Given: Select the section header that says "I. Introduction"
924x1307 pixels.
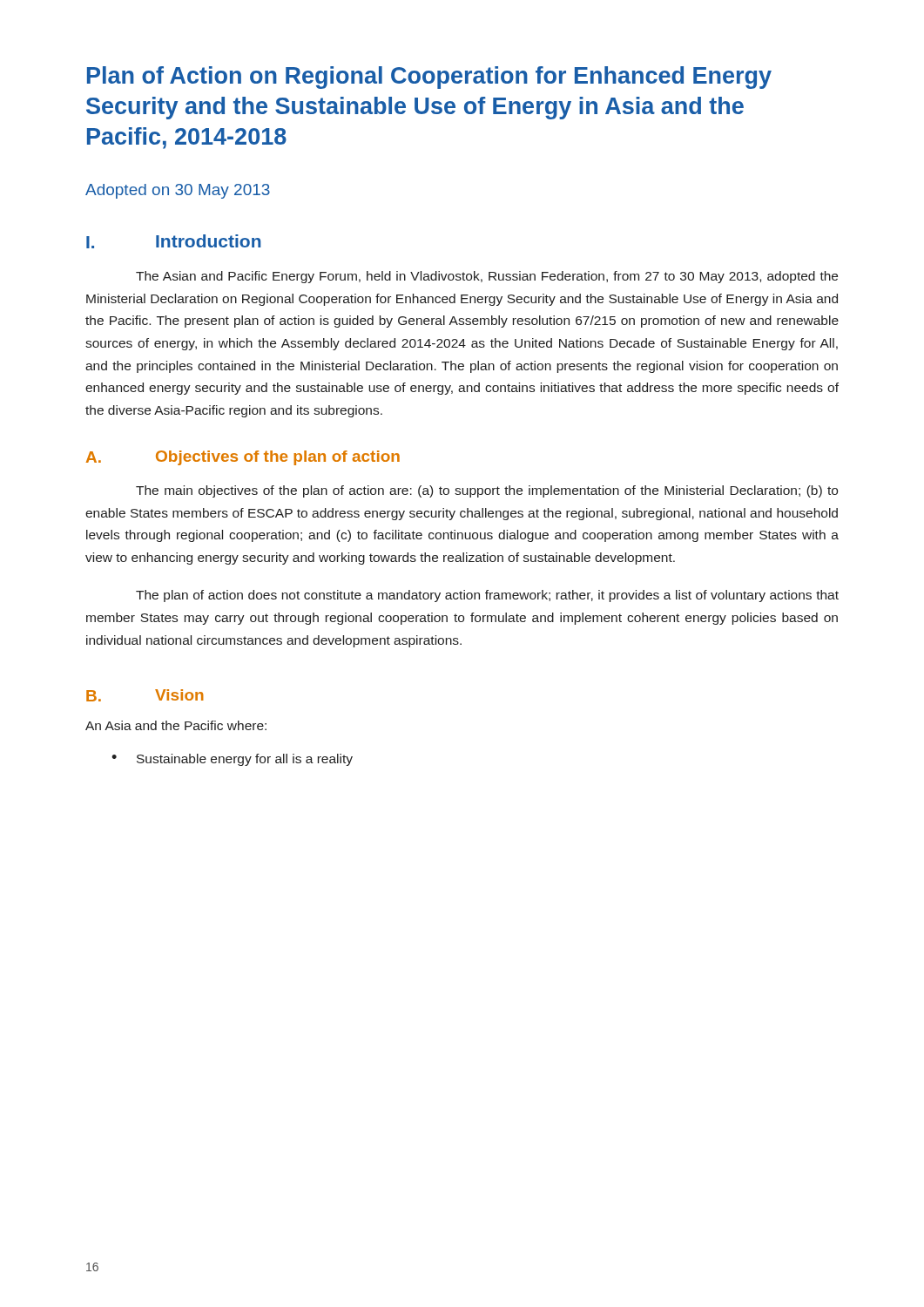Looking at the screenshot, I should [174, 242].
